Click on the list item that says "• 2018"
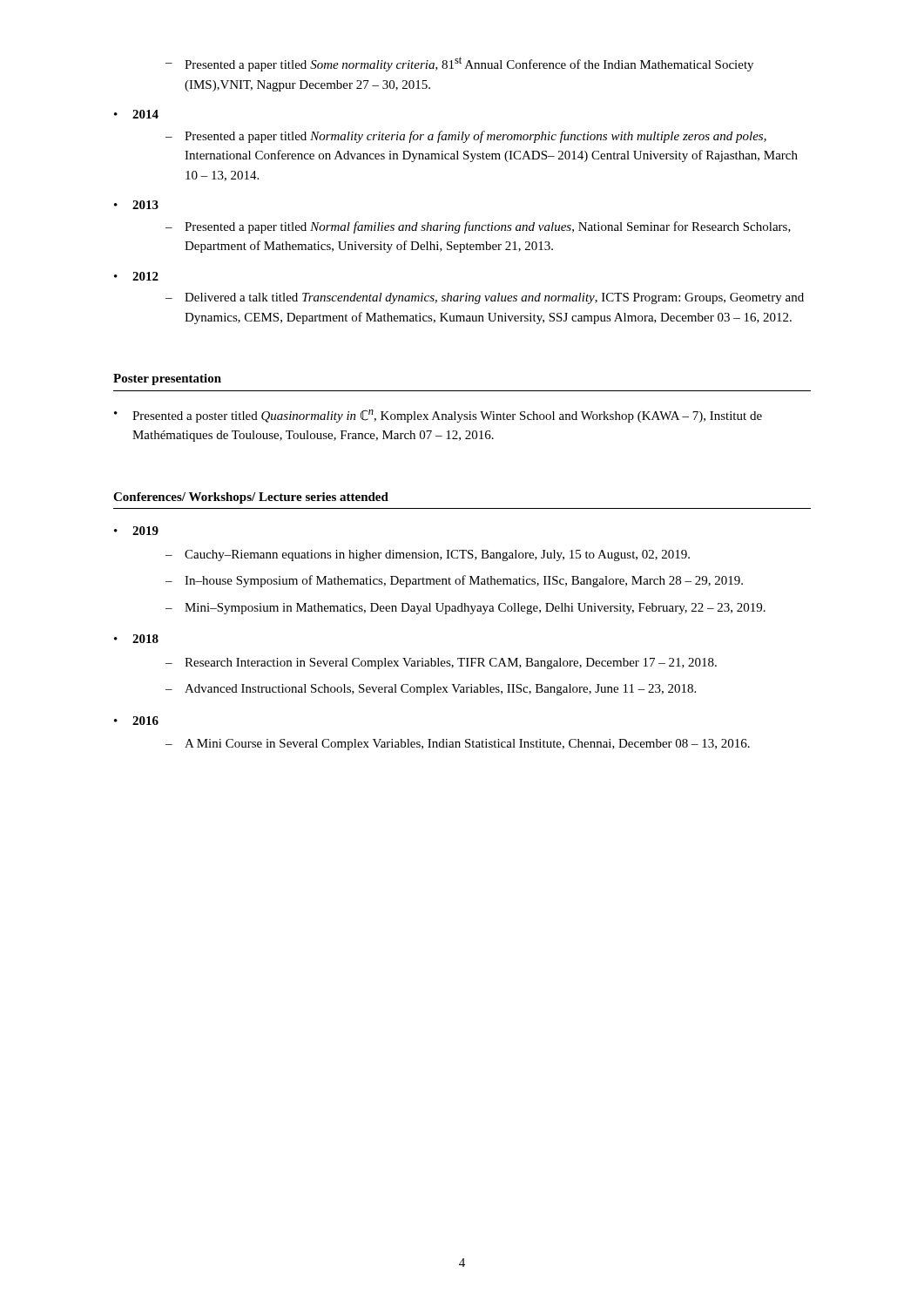924x1307 pixels. 136,639
